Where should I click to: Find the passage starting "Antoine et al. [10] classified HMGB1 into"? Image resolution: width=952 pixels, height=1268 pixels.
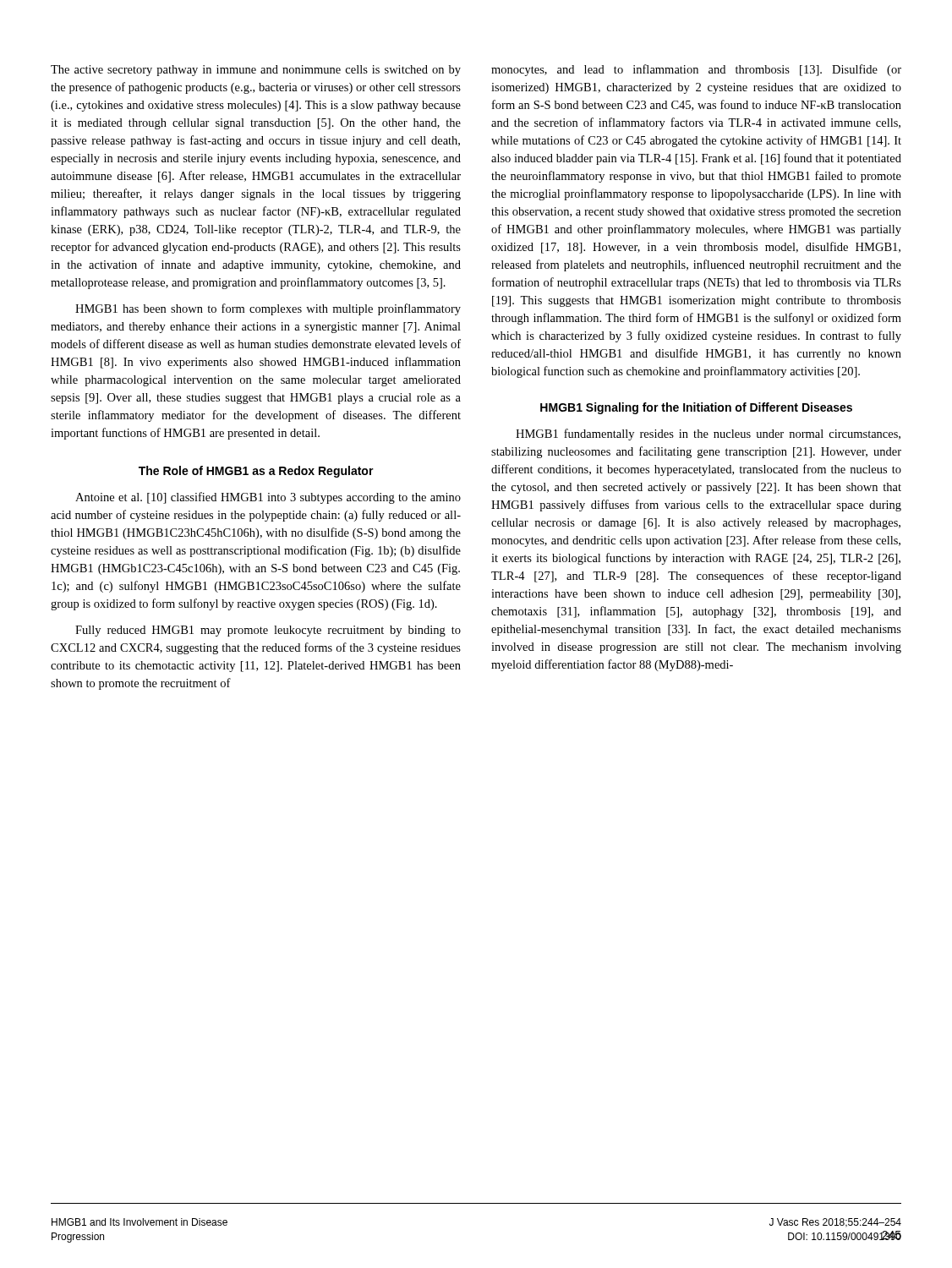[256, 551]
